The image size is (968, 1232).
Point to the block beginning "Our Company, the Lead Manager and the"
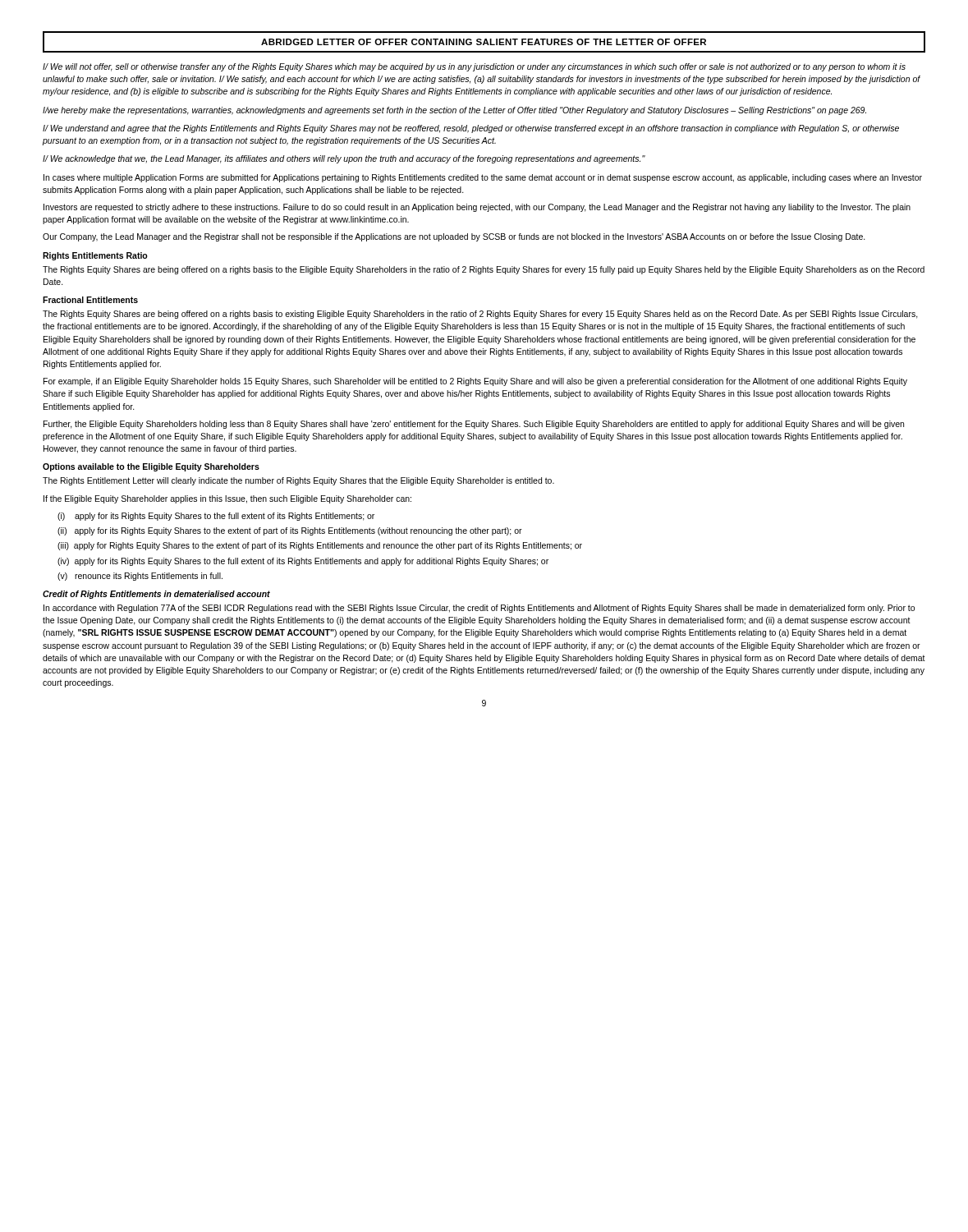tap(454, 237)
